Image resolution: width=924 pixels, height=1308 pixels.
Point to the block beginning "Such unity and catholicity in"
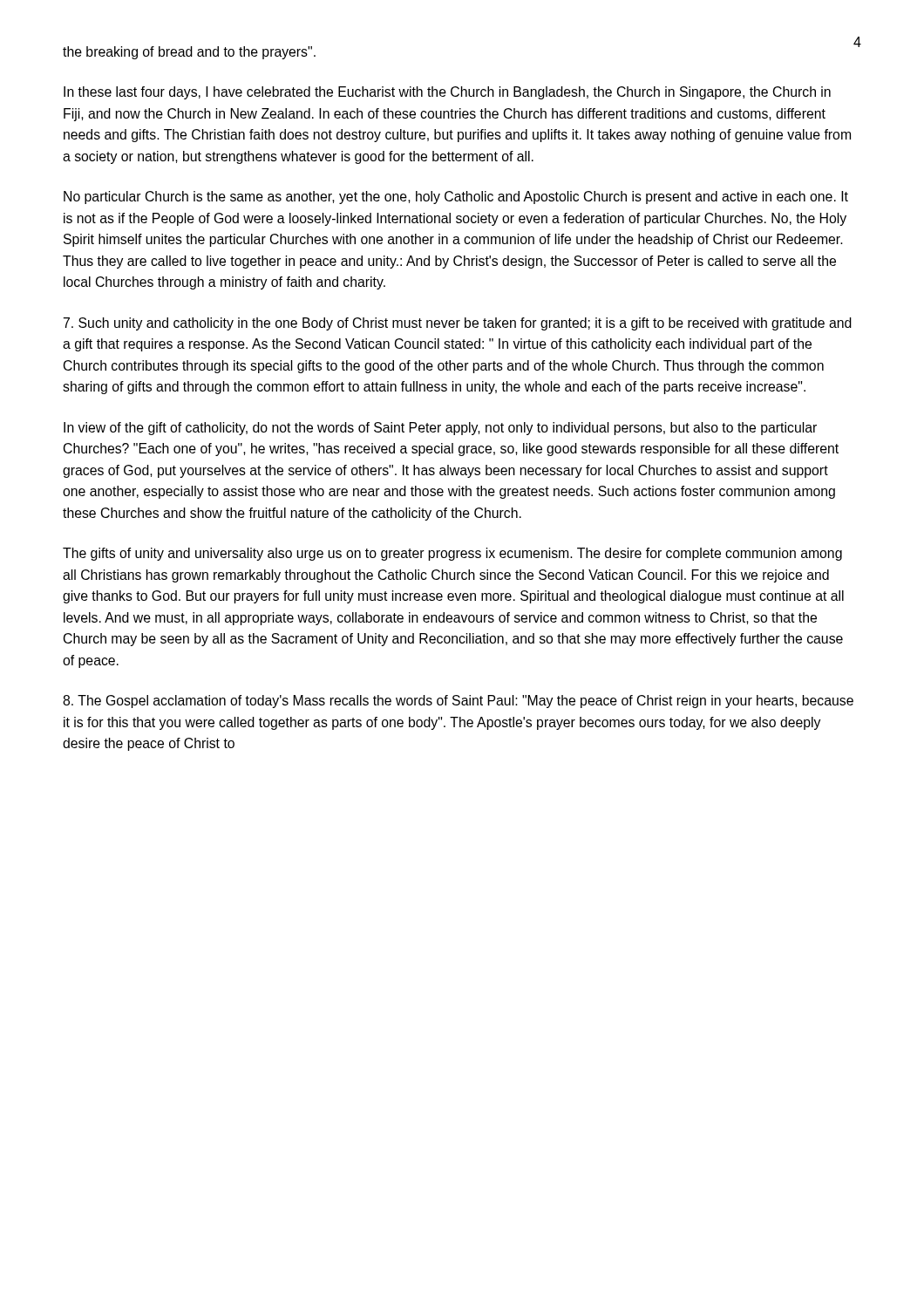(457, 355)
